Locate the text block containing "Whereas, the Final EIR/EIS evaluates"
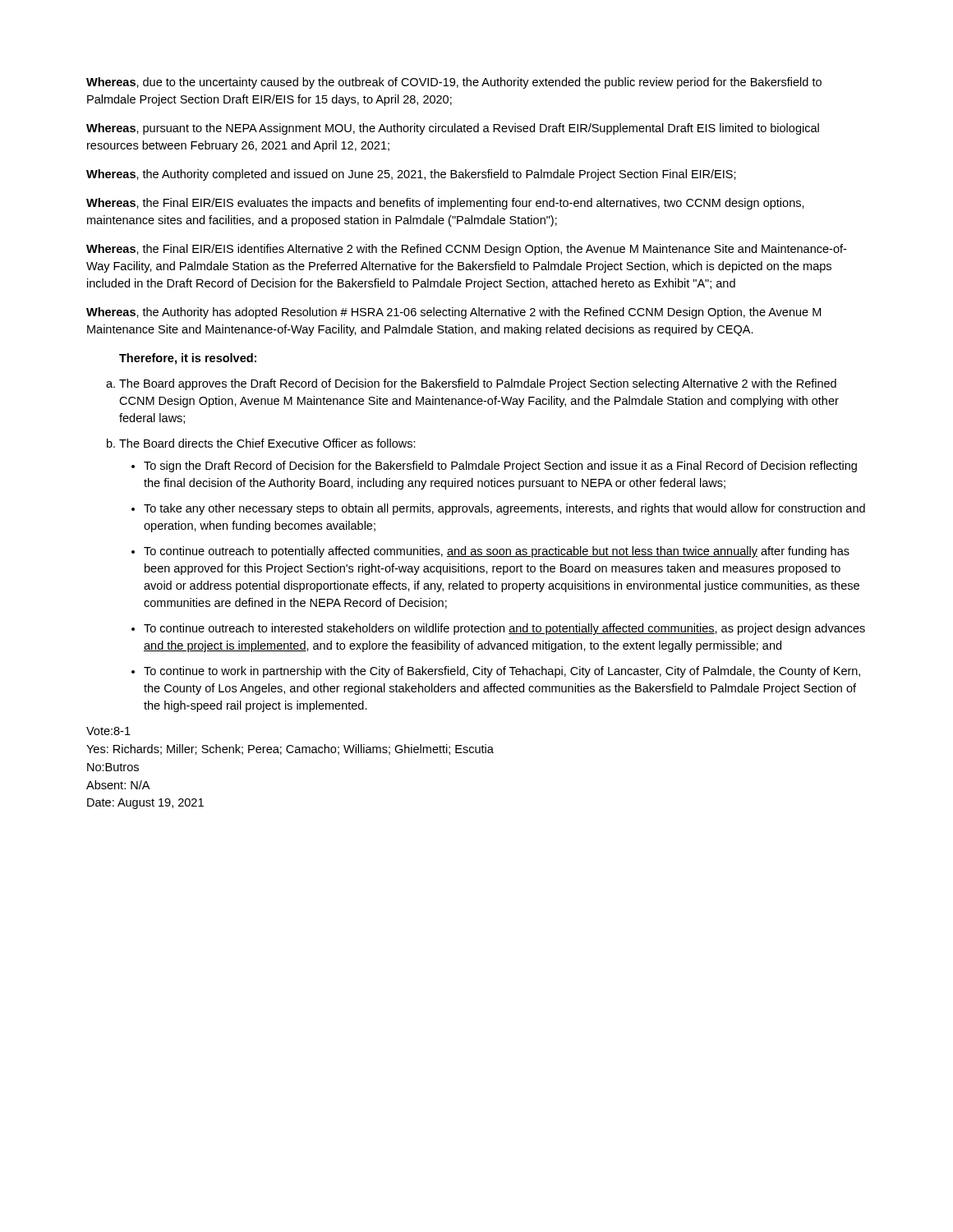Screen dimensions: 1232x953 [x=445, y=212]
